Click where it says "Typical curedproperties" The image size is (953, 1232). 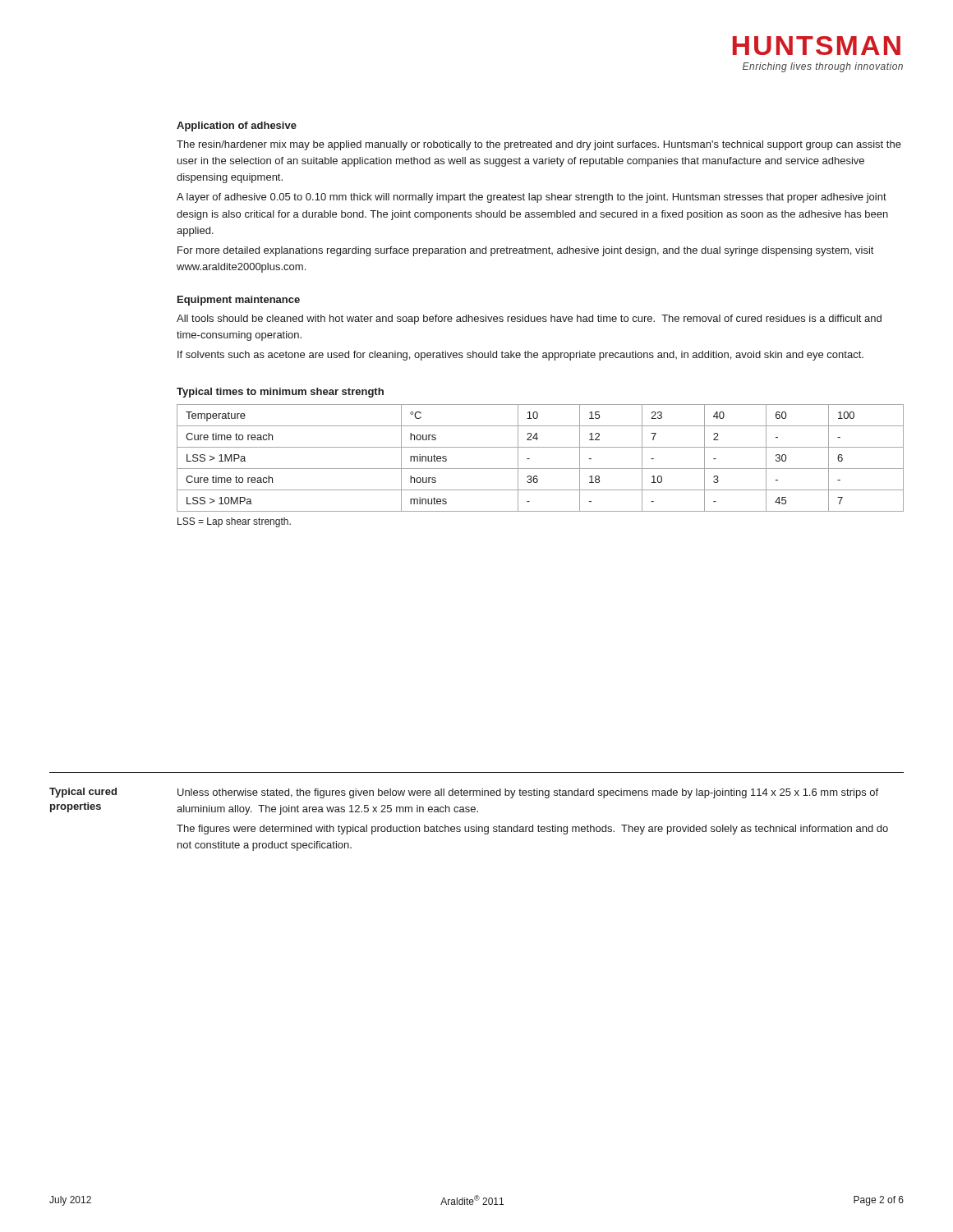point(83,799)
